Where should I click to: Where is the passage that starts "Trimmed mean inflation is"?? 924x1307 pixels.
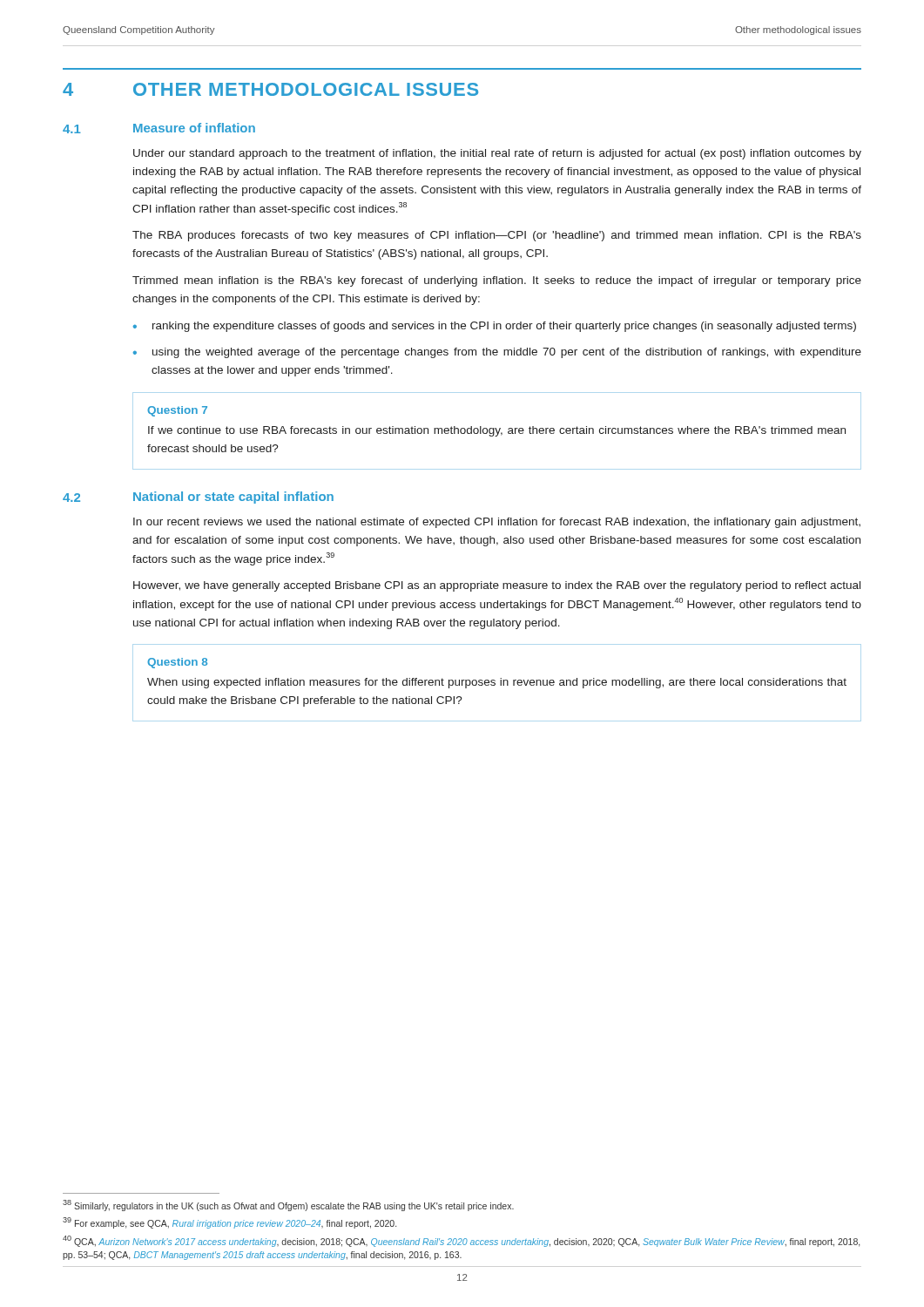pyautogui.click(x=497, y=289)
